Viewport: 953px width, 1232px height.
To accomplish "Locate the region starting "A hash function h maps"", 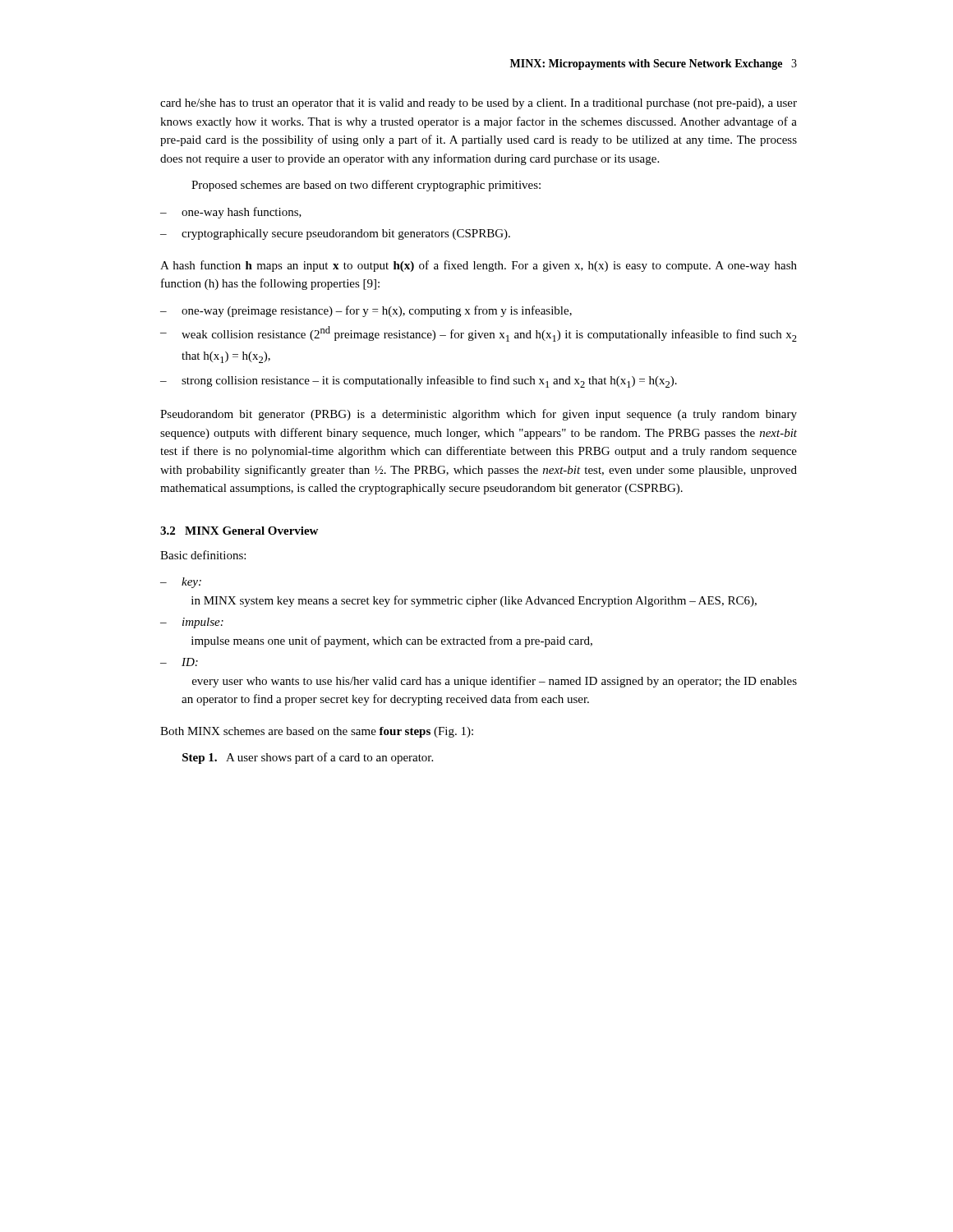I will [479, 274].
